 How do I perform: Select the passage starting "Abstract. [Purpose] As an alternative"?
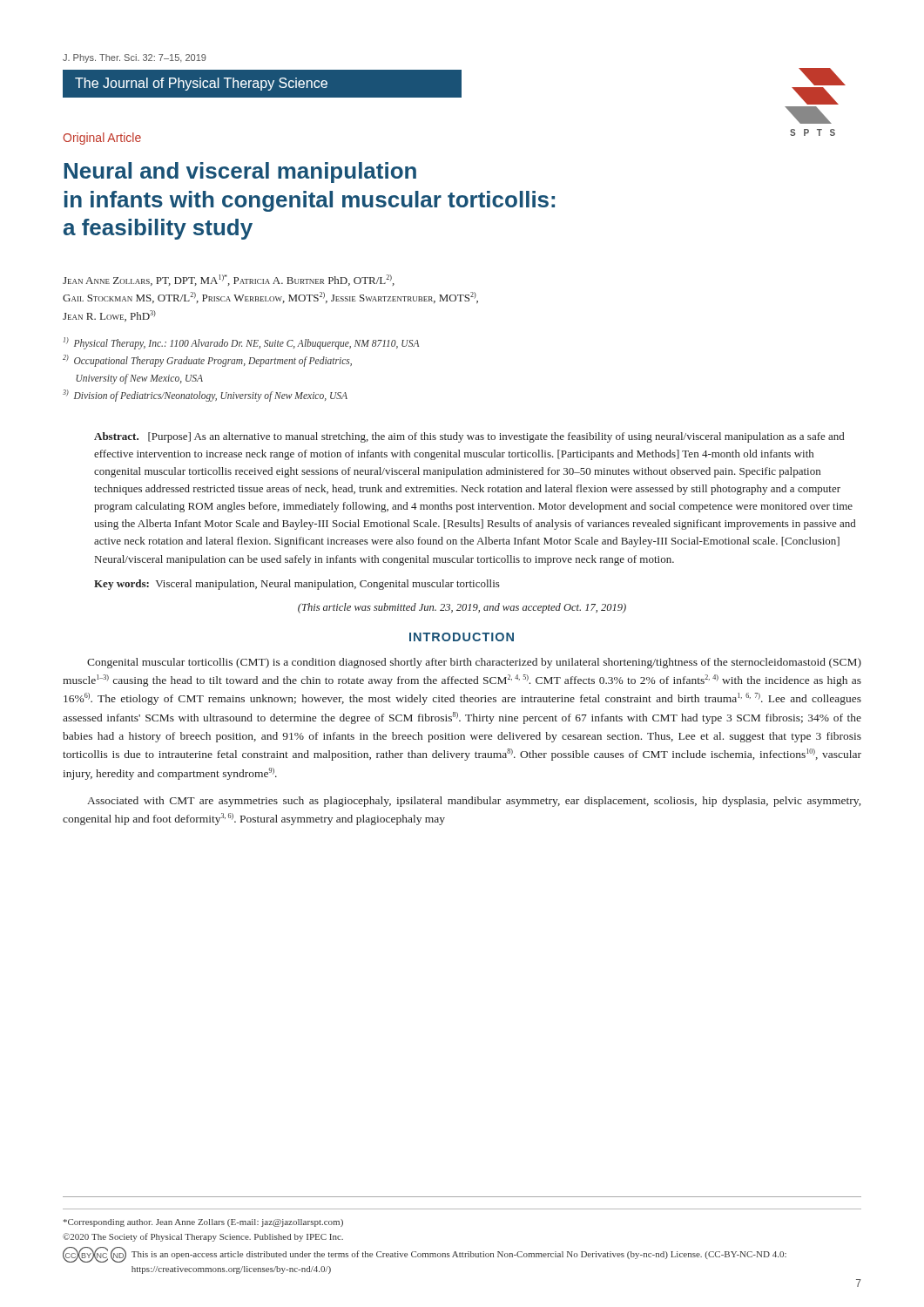(x=478, y=498)
